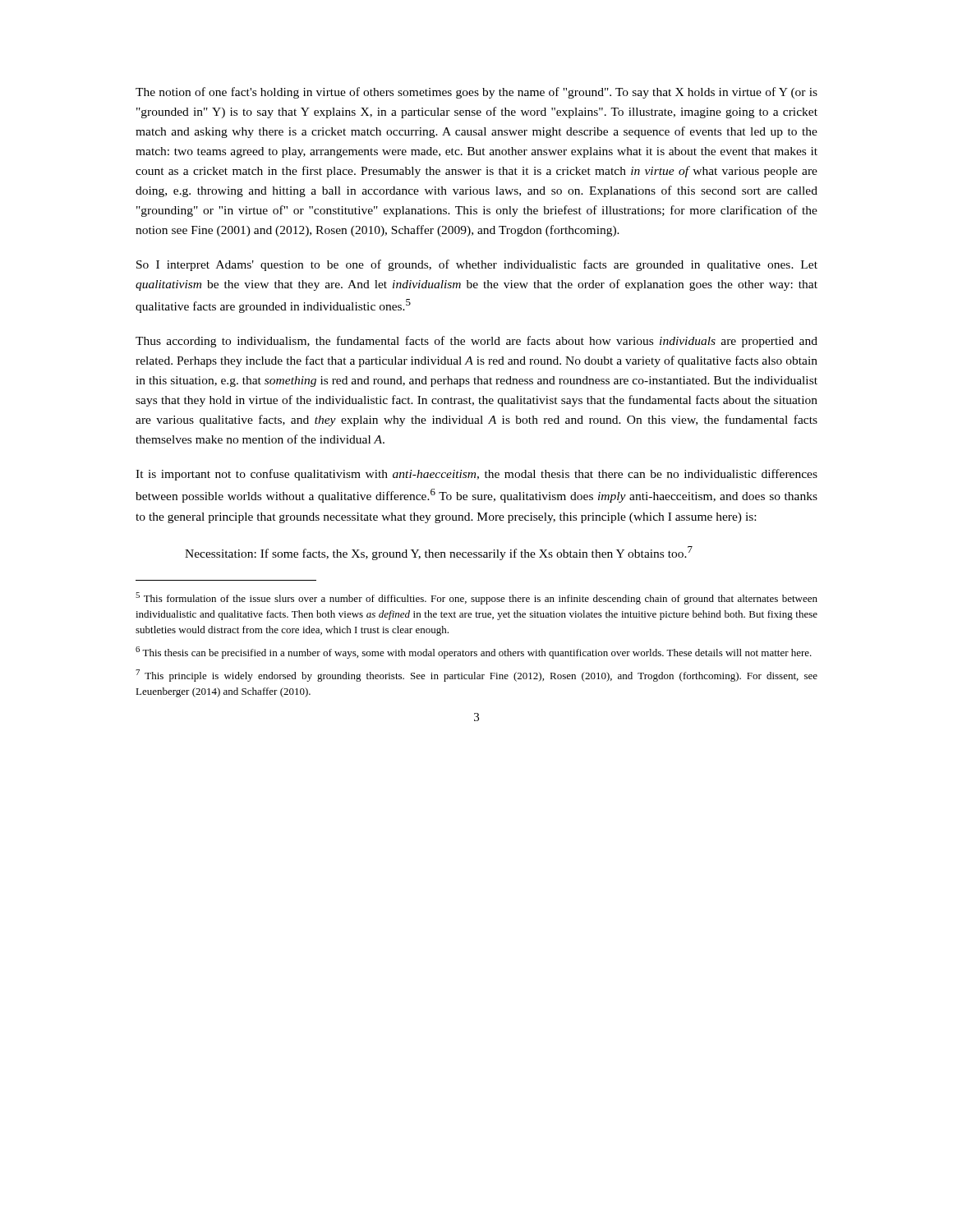Locate the text block that reads "It is important not"
The width and height of the screenshot is (953, 1232).
coord(476,495)
